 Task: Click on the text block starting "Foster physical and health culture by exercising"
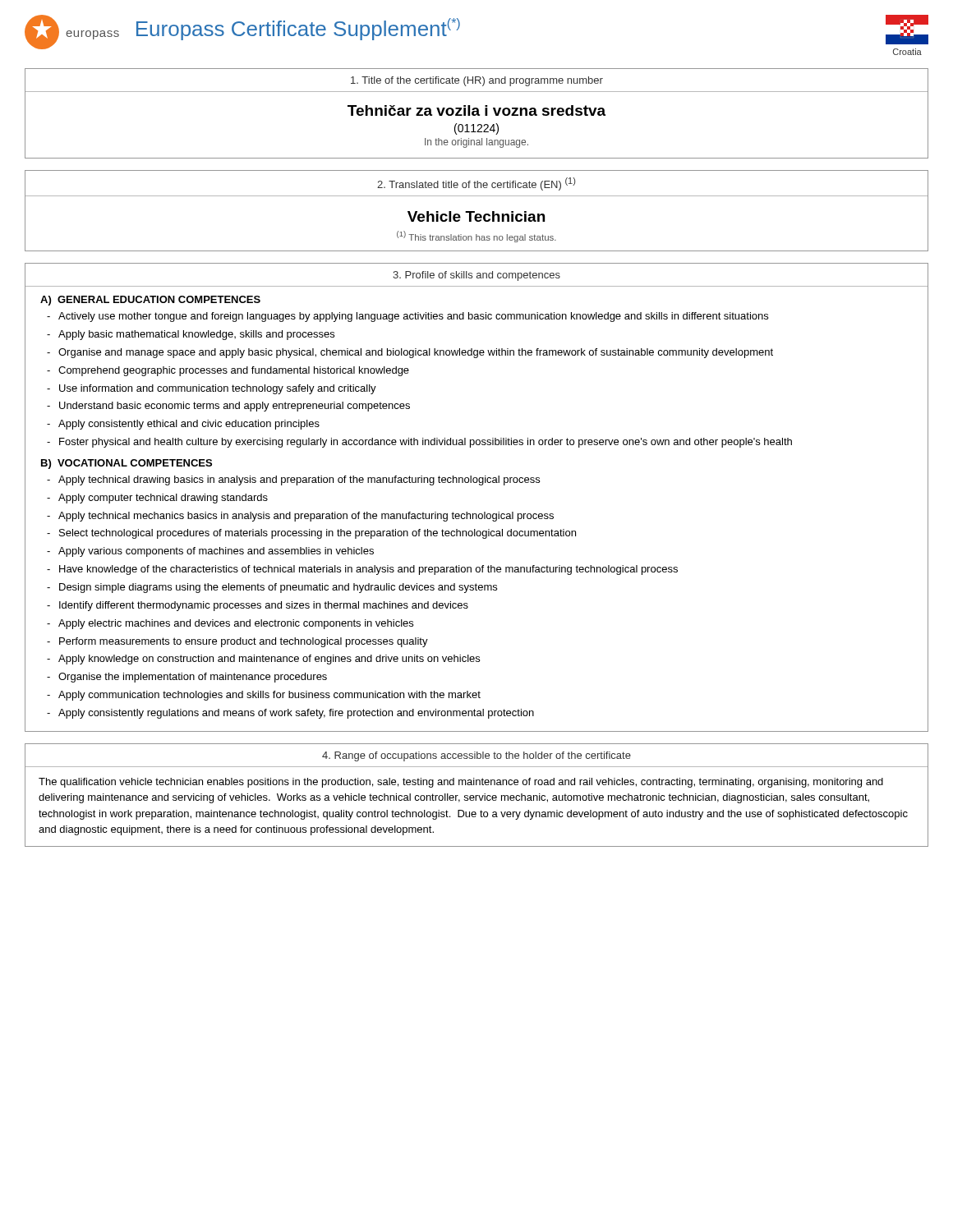[425, 442]
